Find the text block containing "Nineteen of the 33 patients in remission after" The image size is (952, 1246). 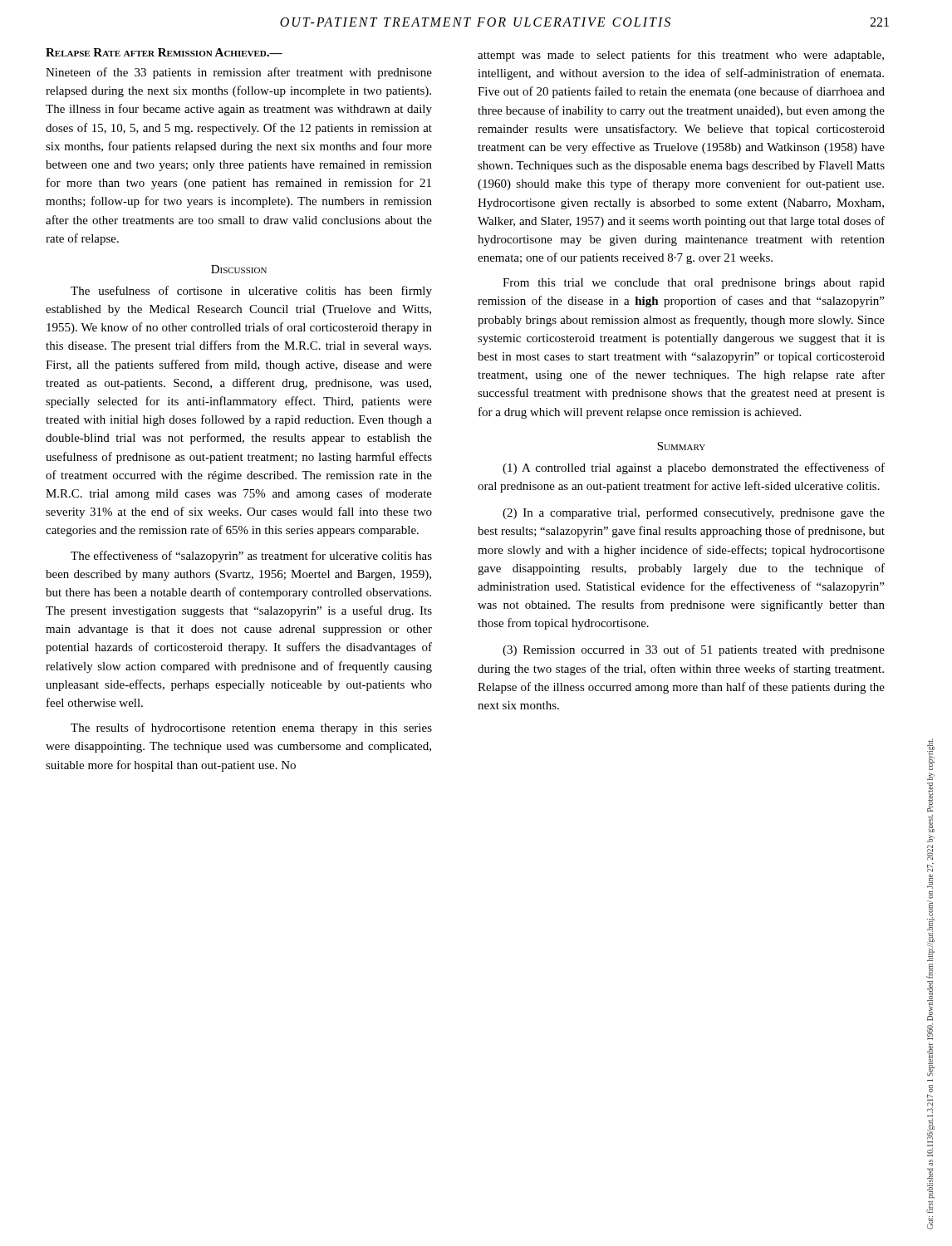click(239, 155)
